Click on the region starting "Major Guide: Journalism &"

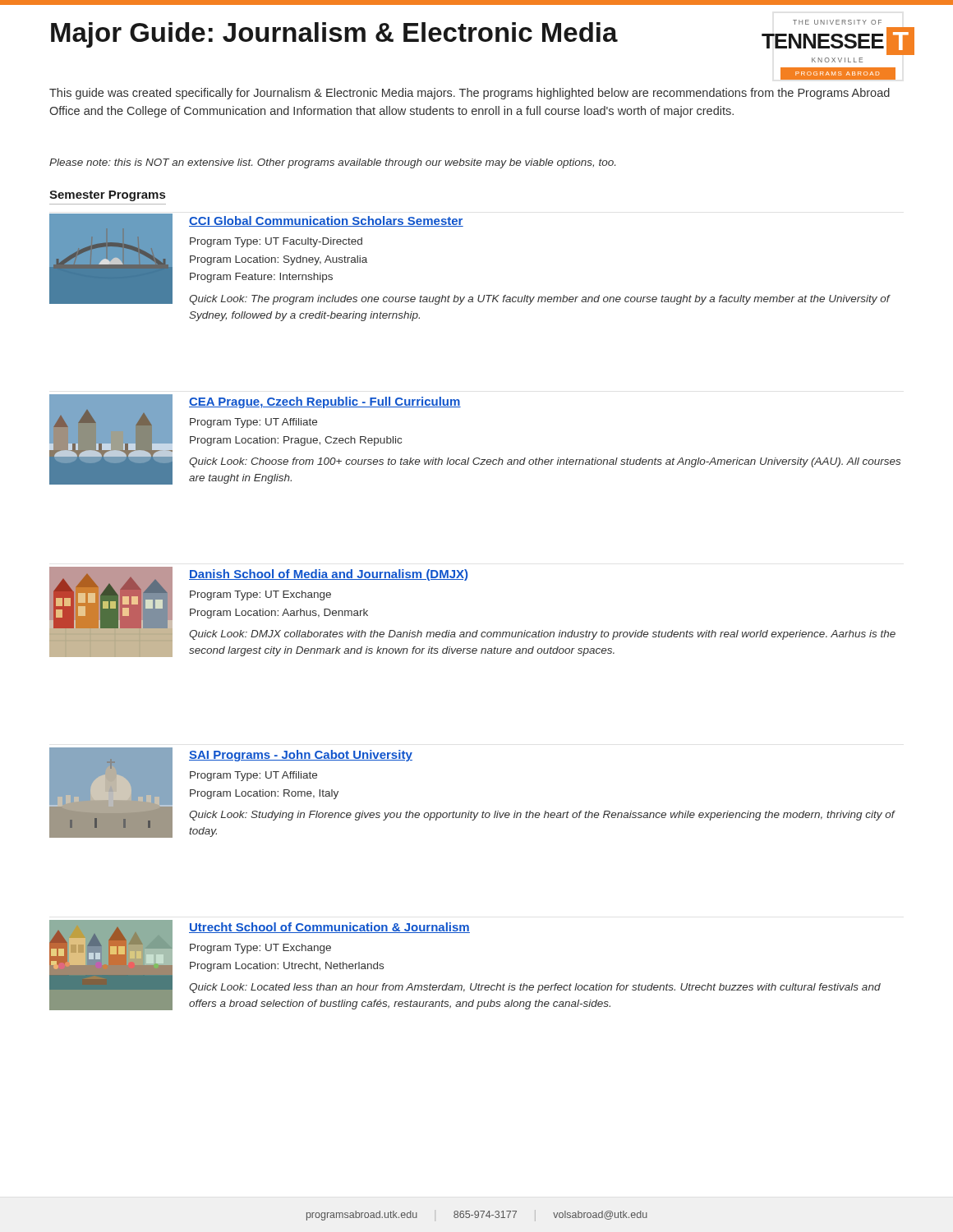click(x=333, y=32)
